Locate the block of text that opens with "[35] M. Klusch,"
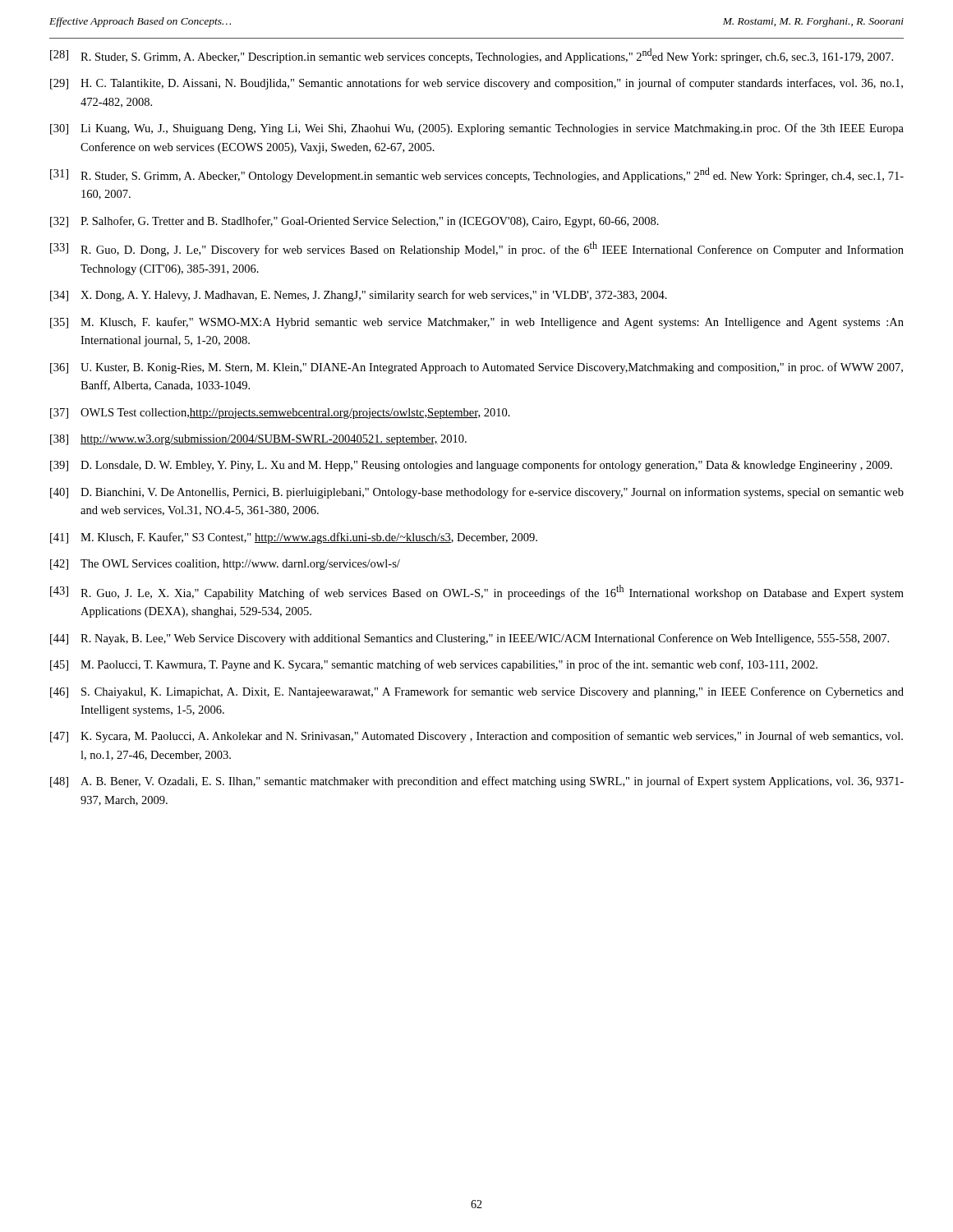Image resolution: width=953 pixels, height=1232 pixels. (476, 331)
